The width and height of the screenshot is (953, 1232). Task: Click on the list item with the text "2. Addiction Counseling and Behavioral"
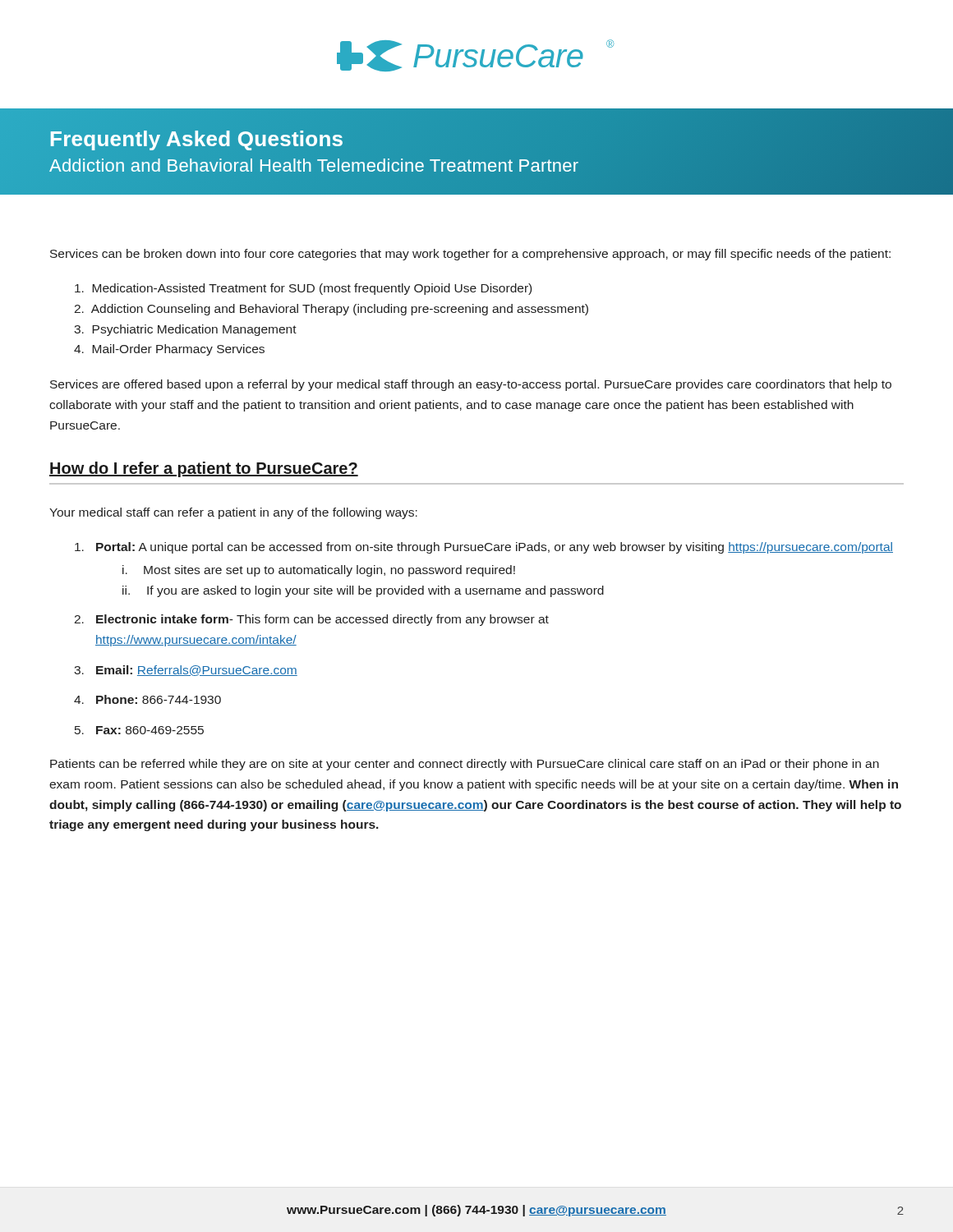point(332,308)
